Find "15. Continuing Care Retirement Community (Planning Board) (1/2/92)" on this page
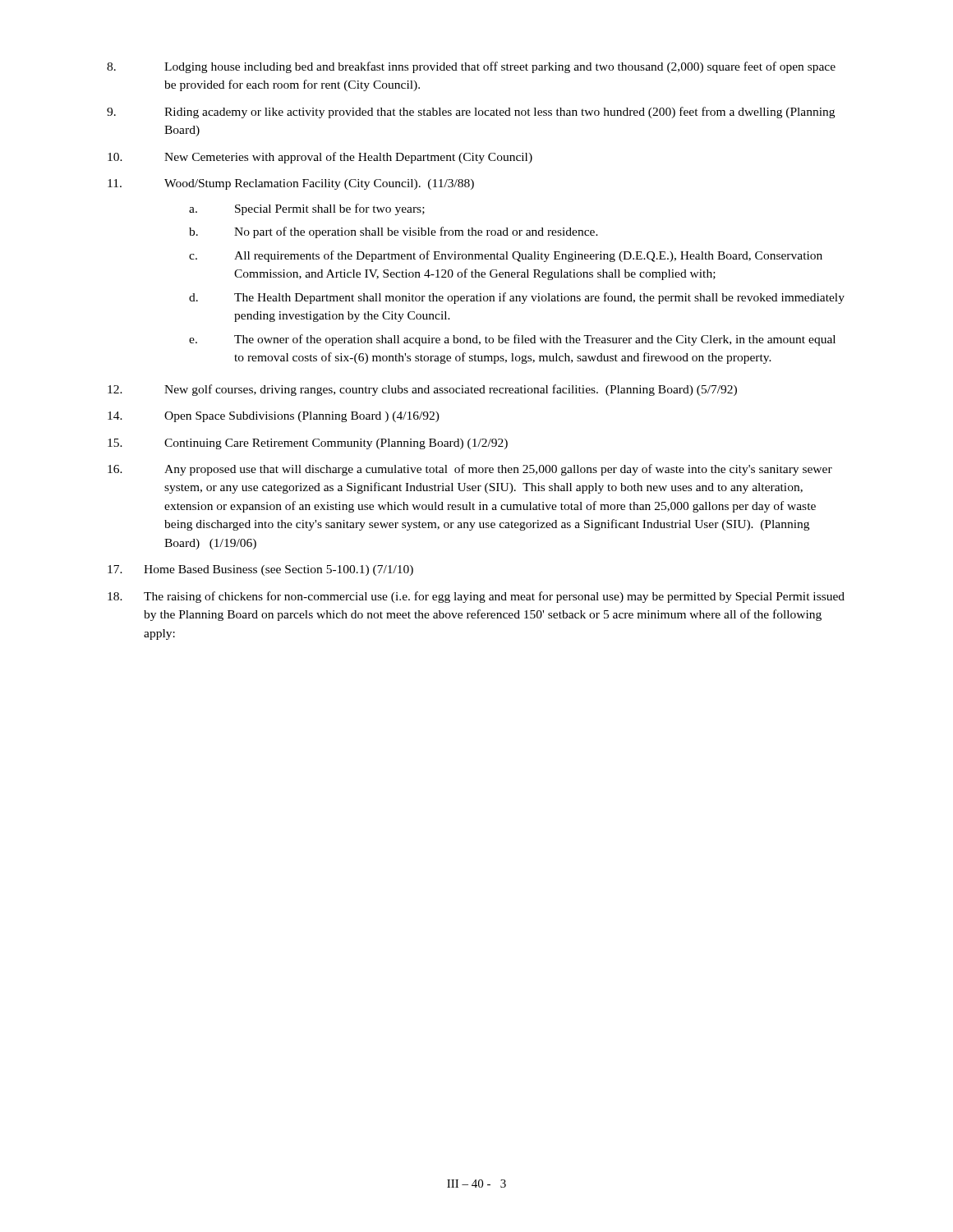This screenshot has width=953, height=1232. (476, 442)
